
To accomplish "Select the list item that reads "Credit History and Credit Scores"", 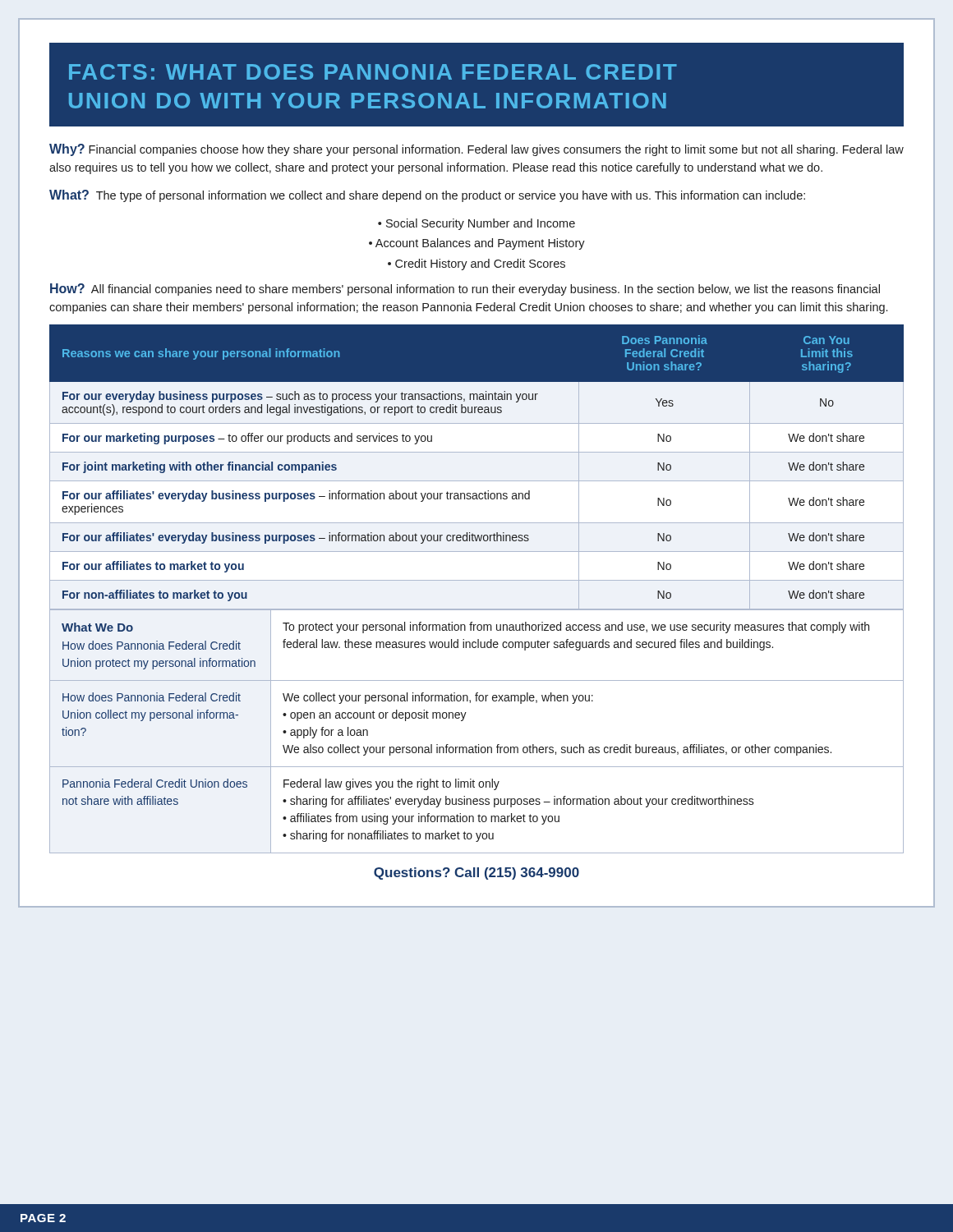I will pyautogui.click(x=480, y=264).
